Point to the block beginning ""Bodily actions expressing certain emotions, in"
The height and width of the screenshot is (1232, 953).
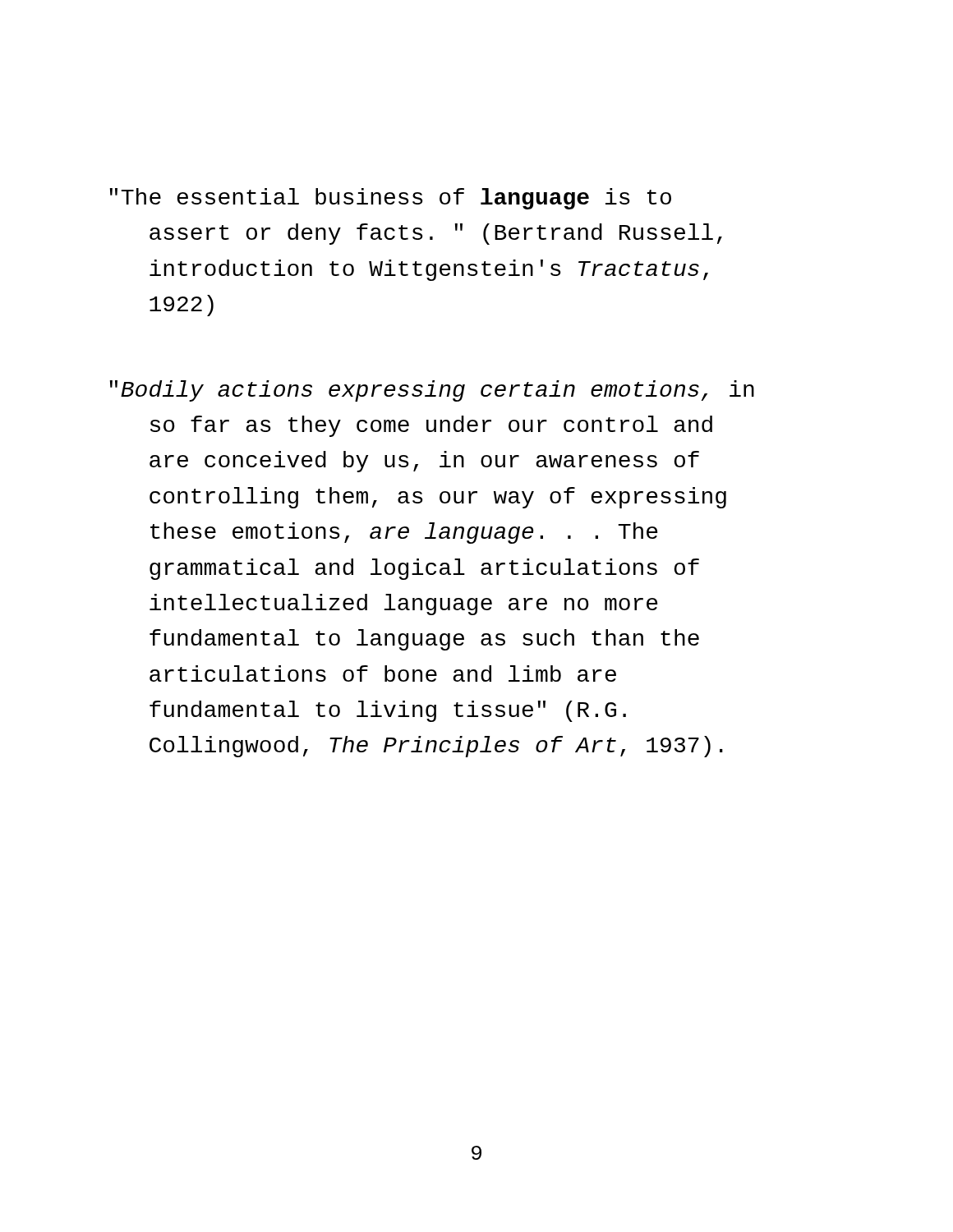point(431,568)
